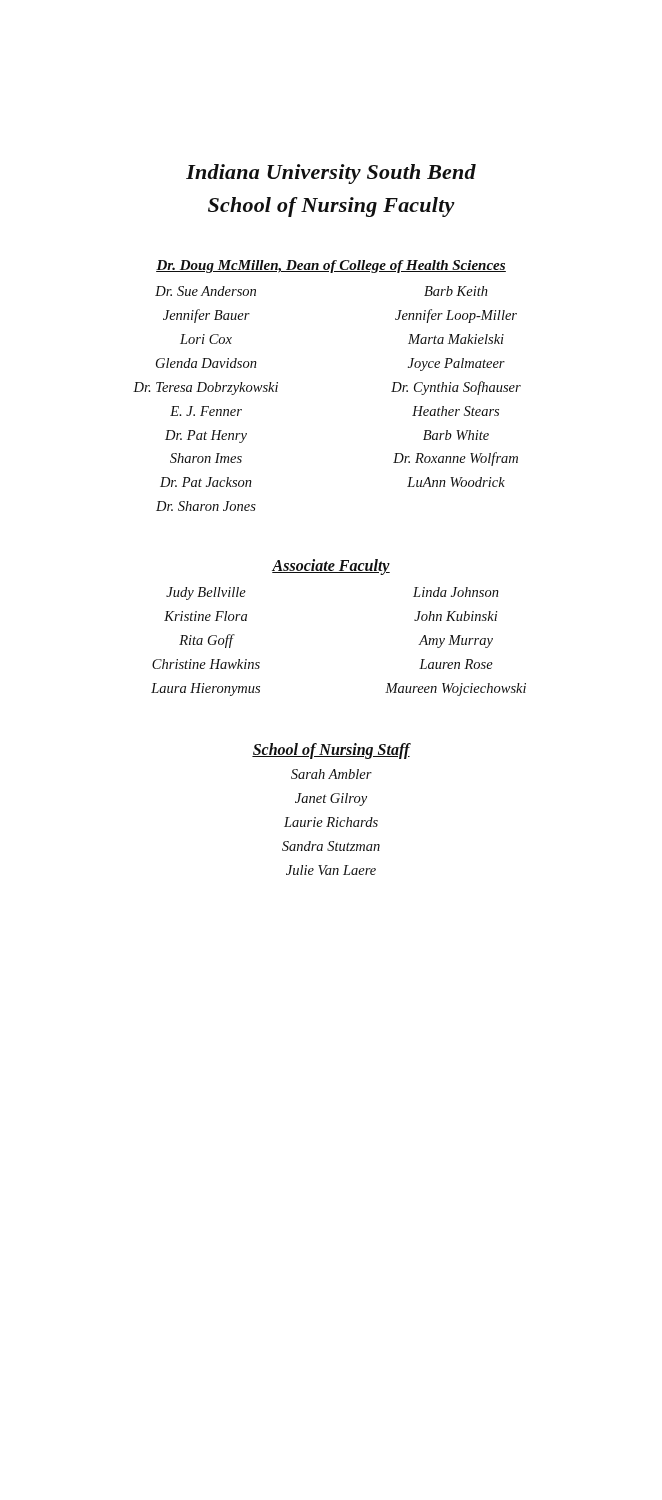
Task: Find the list item containing "Laura Hieronymus"
Action: coord(206,688)
